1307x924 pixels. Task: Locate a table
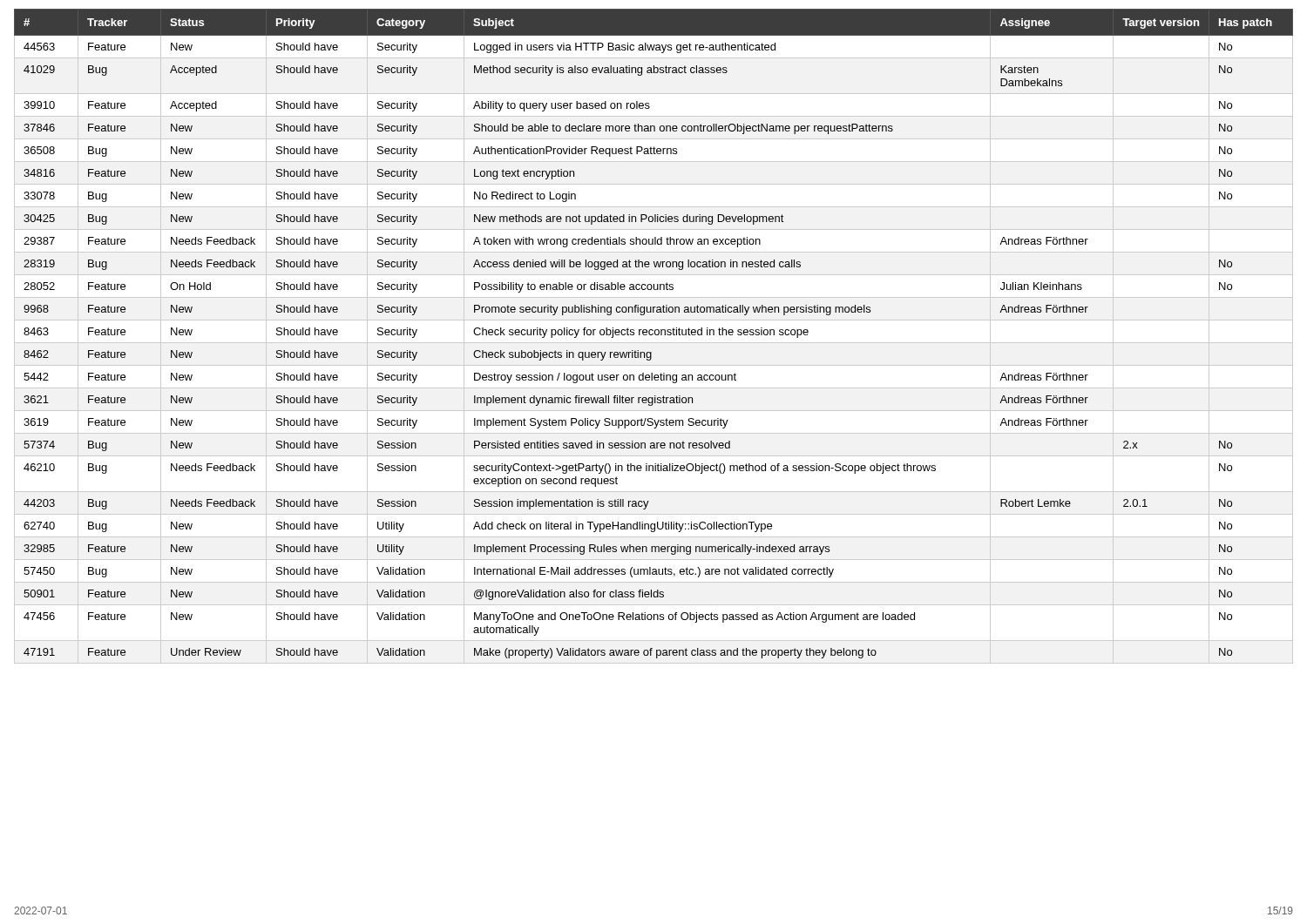tap(654, 345)
